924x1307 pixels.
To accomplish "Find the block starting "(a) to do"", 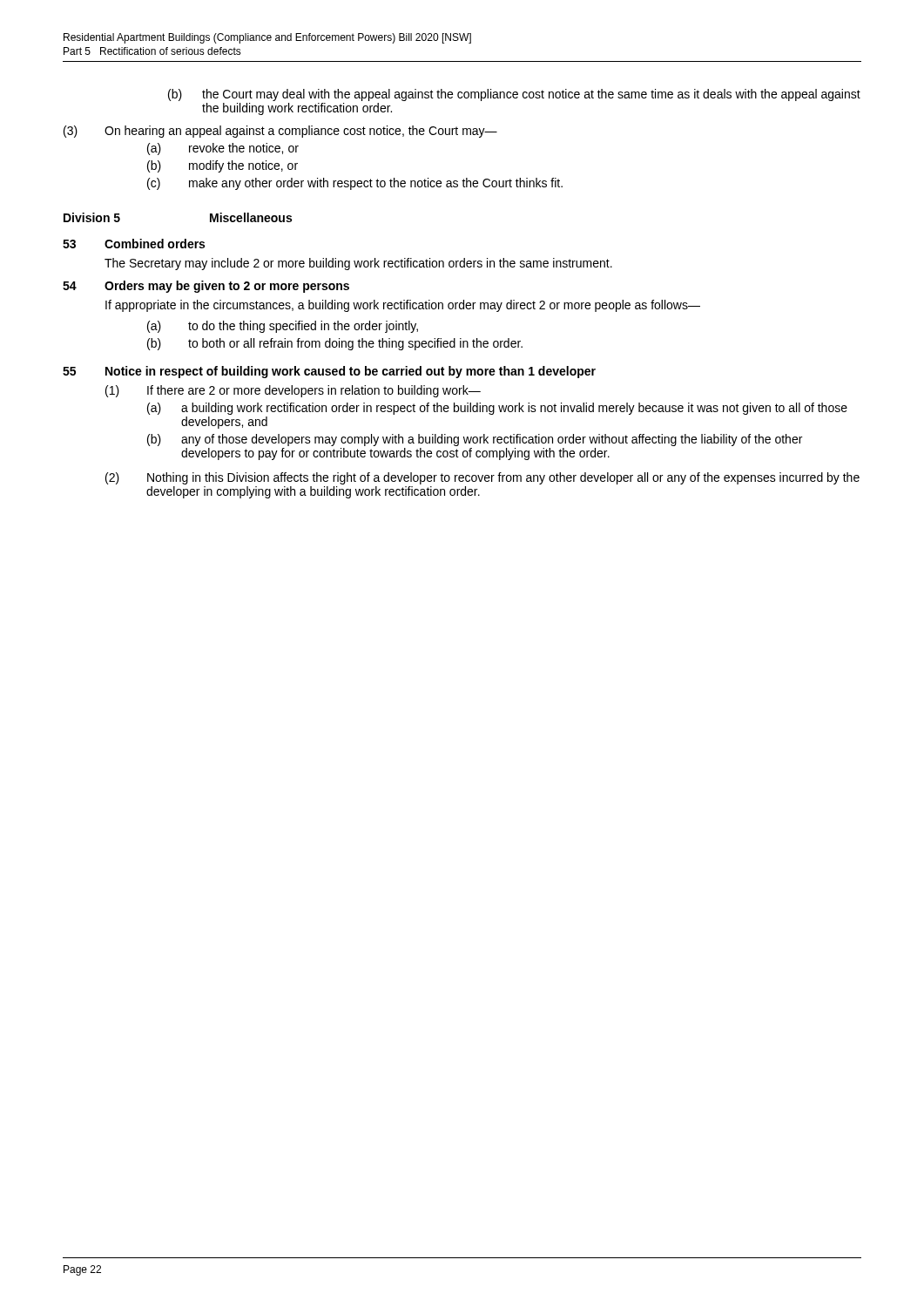I will [283, 327].
